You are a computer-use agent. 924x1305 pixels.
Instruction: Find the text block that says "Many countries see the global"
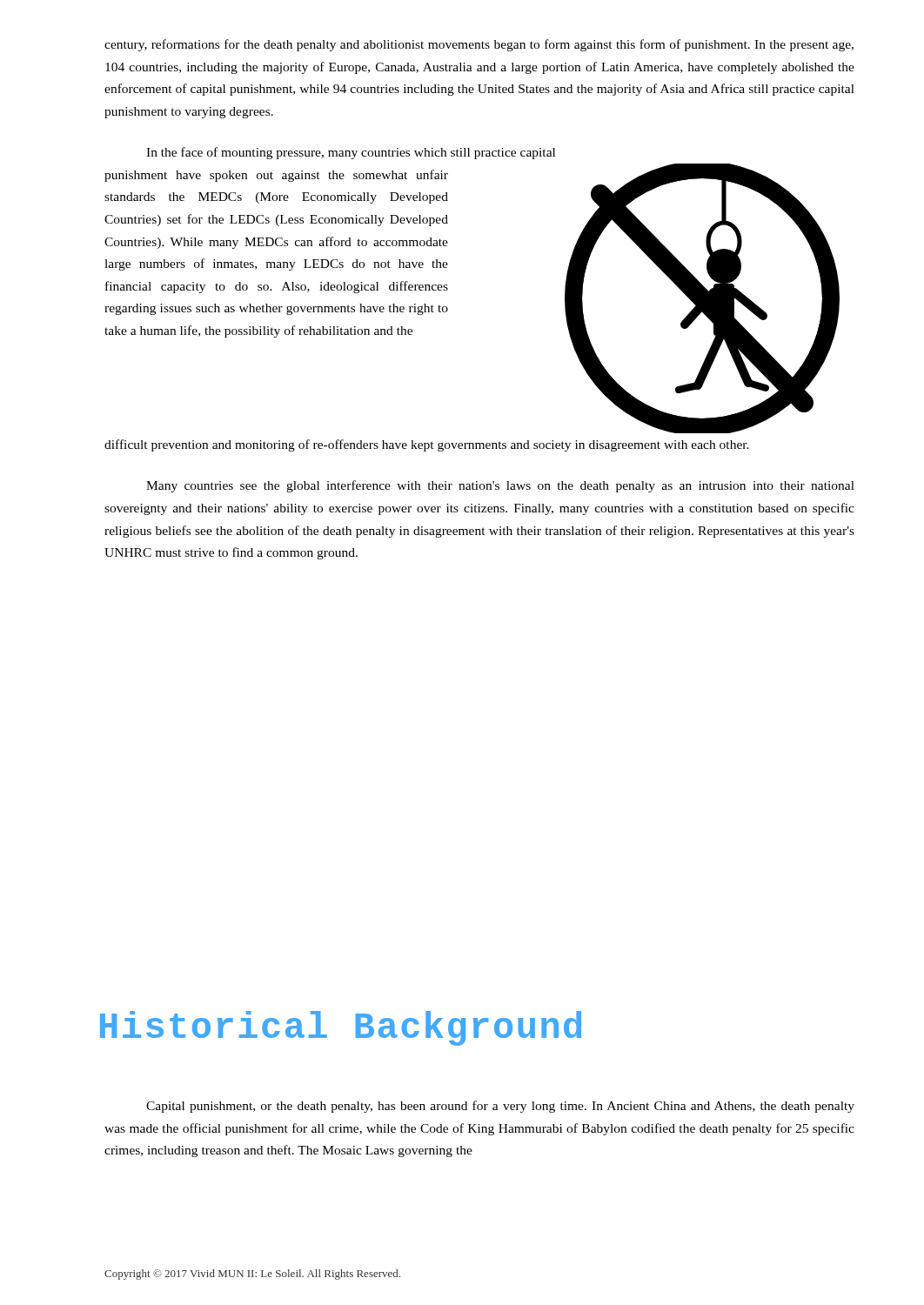(x=479, y=519)
